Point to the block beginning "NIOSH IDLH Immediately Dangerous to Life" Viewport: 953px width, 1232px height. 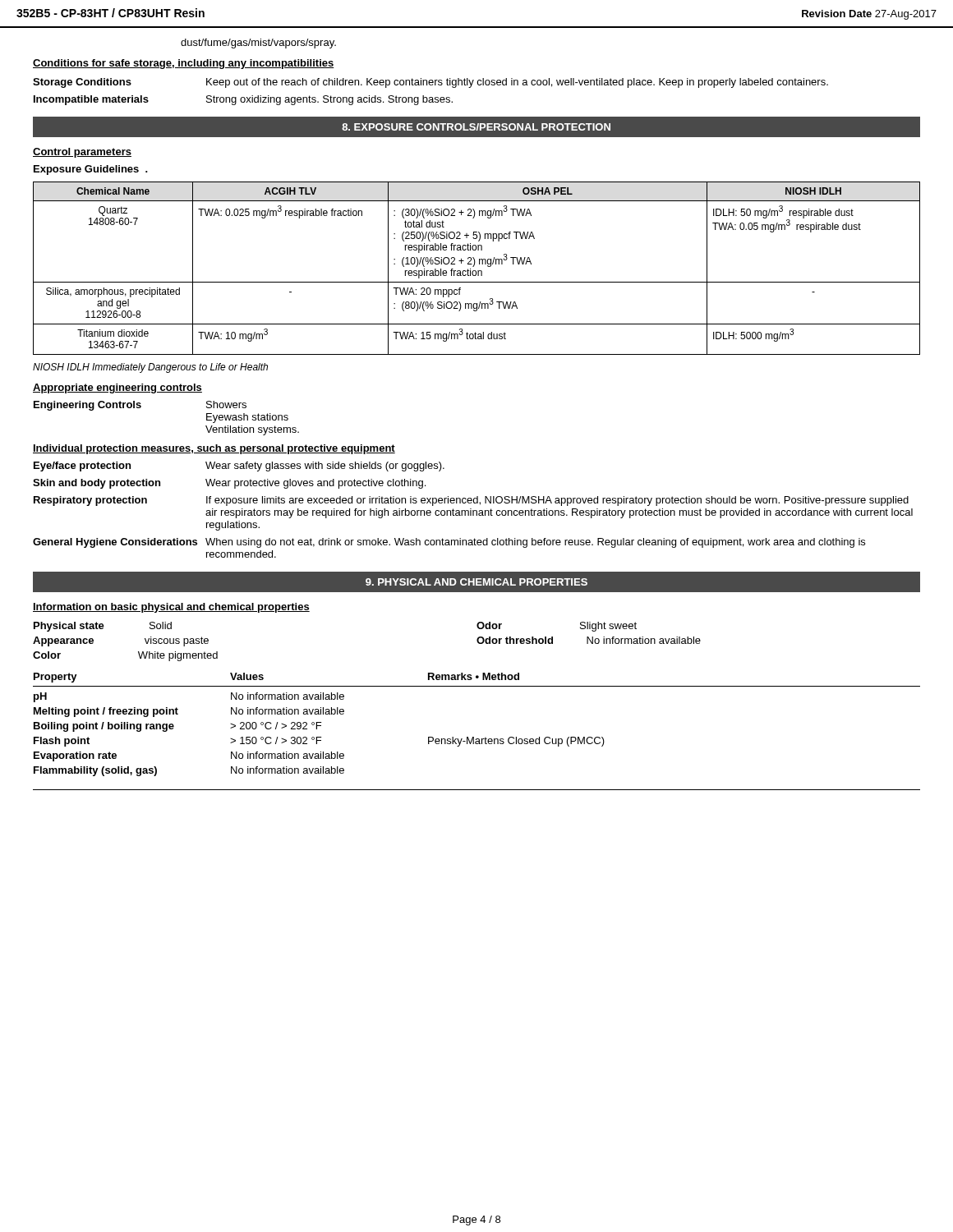(x=151, y=367)
